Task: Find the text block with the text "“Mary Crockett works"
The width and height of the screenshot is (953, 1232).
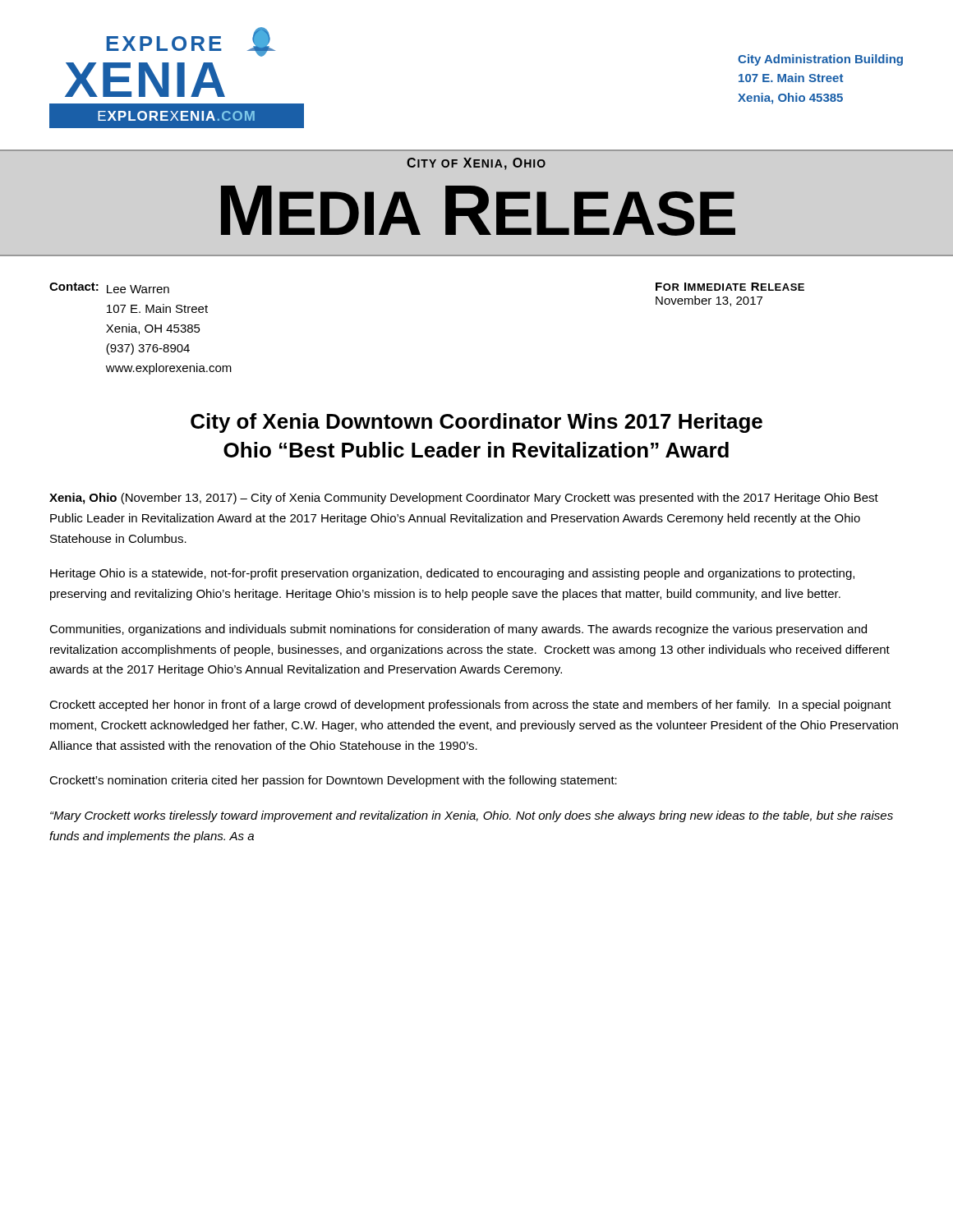Action: pyautogui.click(x=476, y=826)
